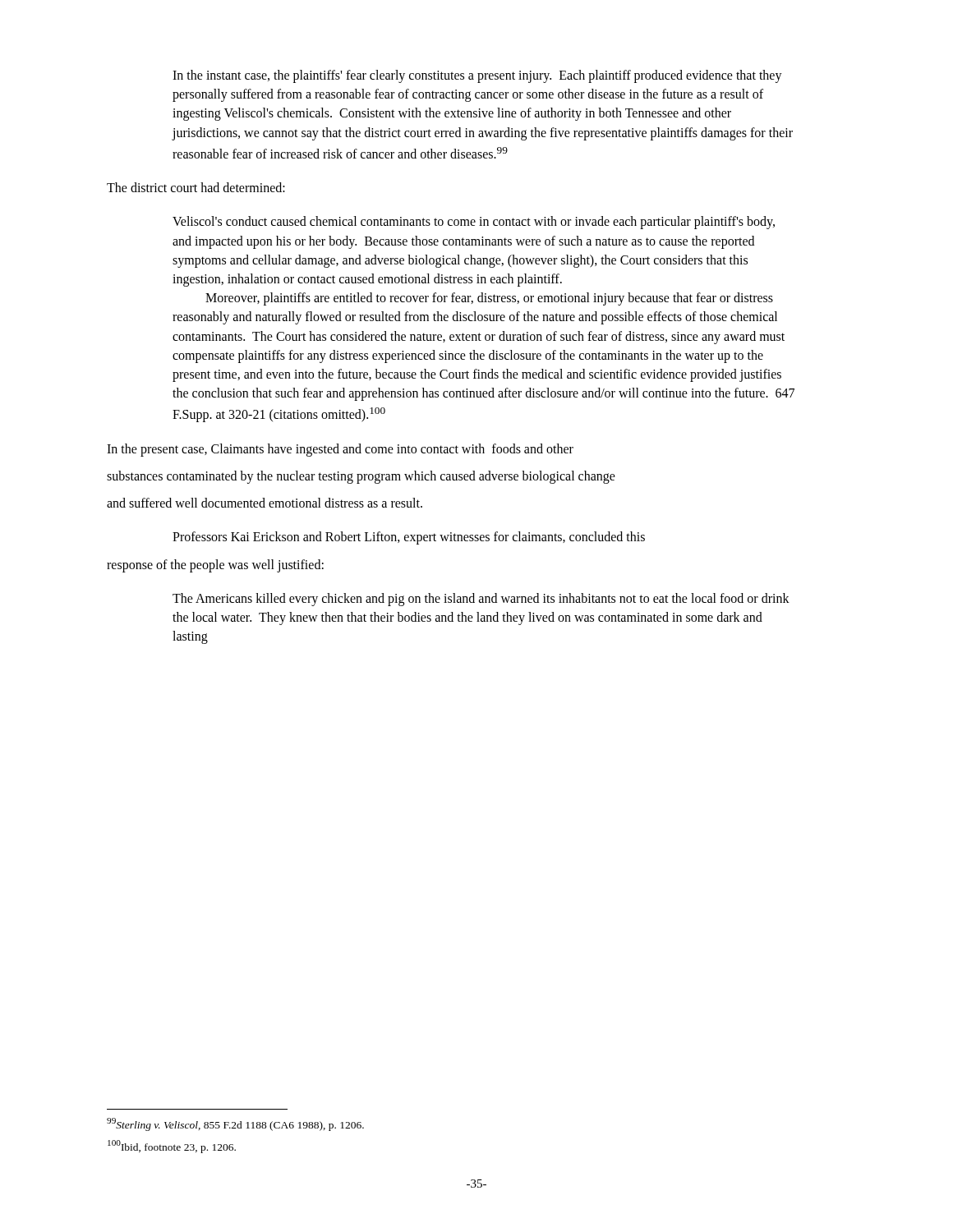Navigate to the passage starting "Veliscol's conduct caused chemical contaminants"
Image resolution: width=953 pixels, height=1232 pixels.
click(x=485, y=318)
